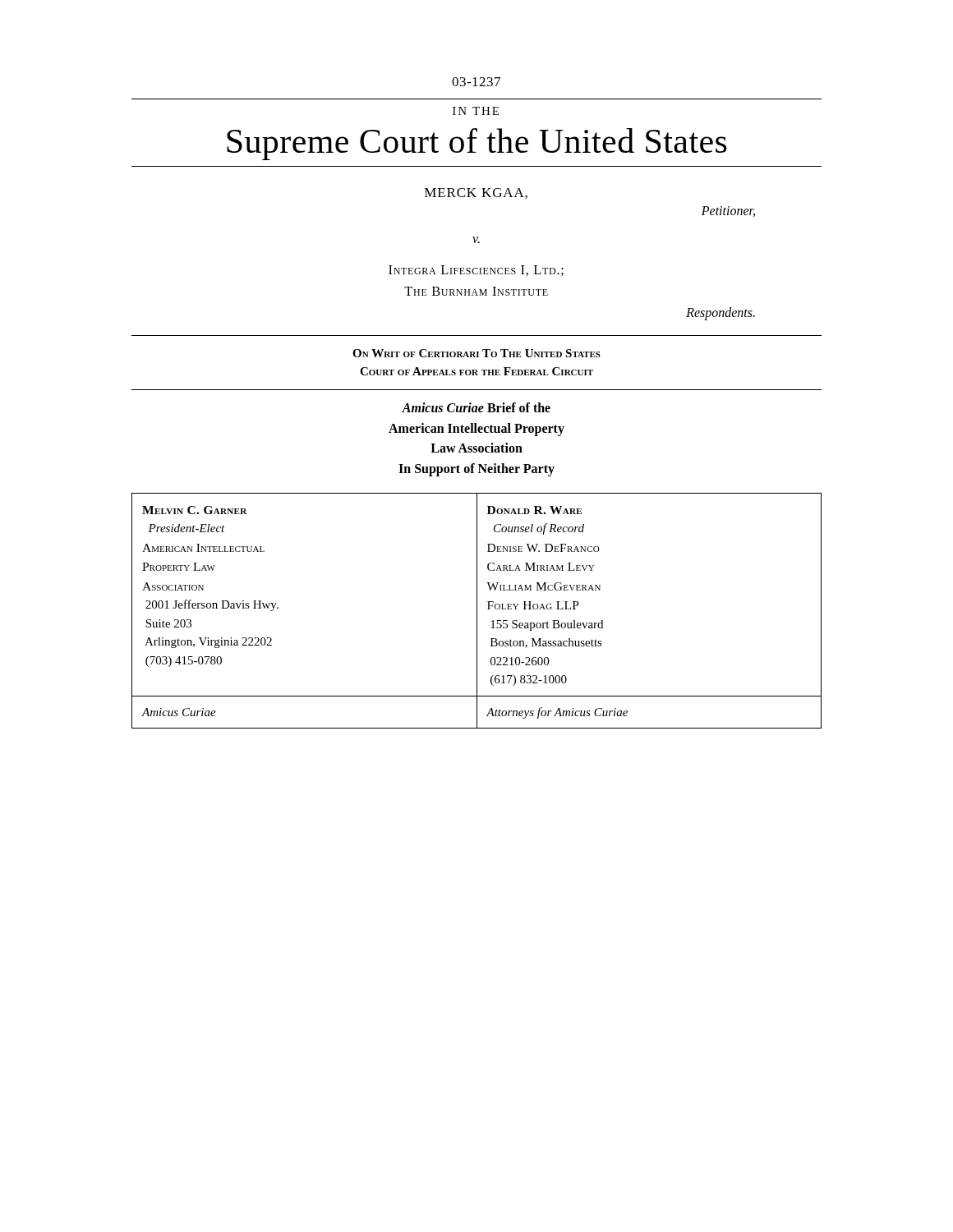953x1232 pixels.
Task: Find the title
Action: click(x=476, y=133)
